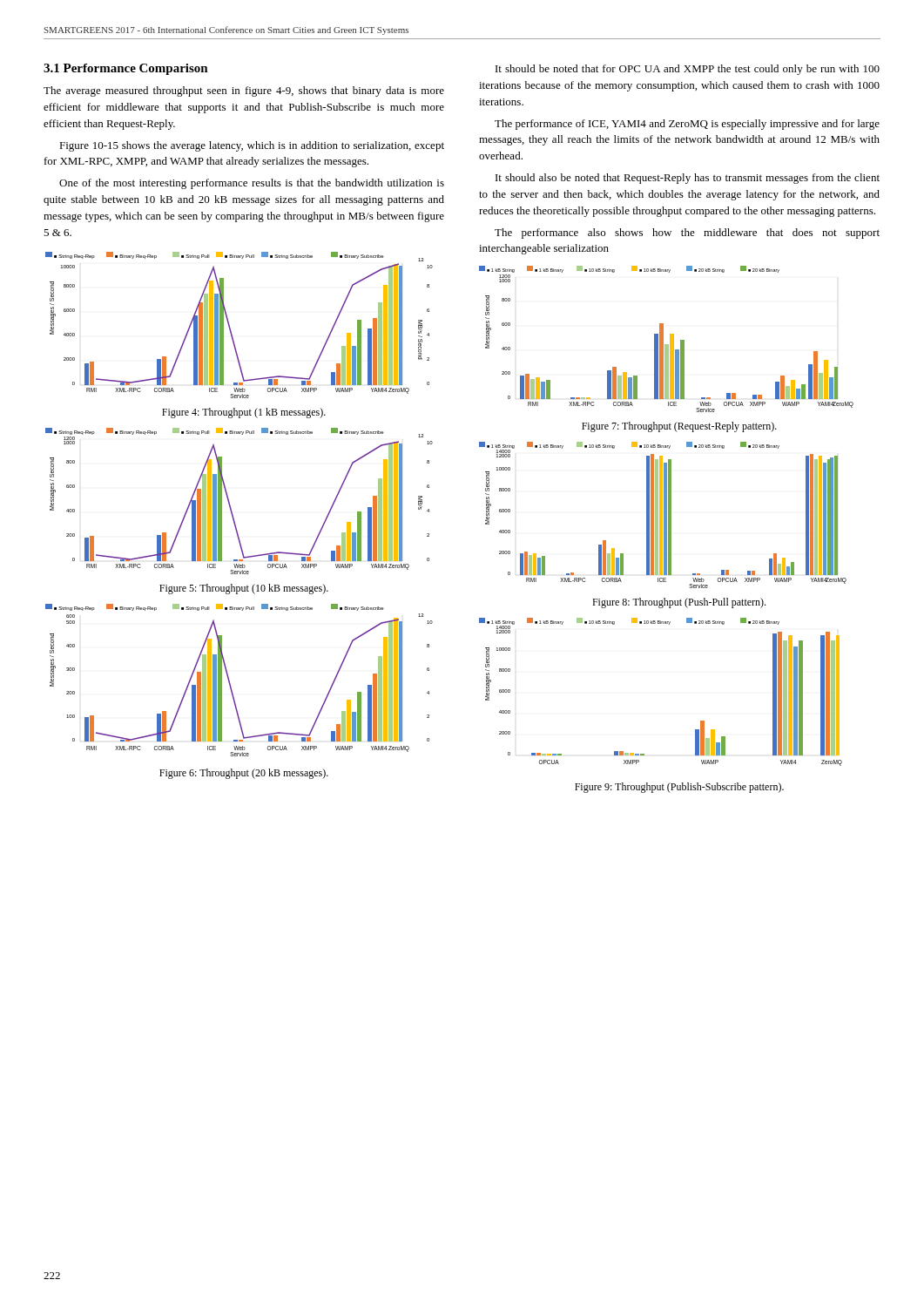Find the caption that says "Figure 4: Throughput (1 kB messages)."
924x1307 pixels.
pos(244,412)
